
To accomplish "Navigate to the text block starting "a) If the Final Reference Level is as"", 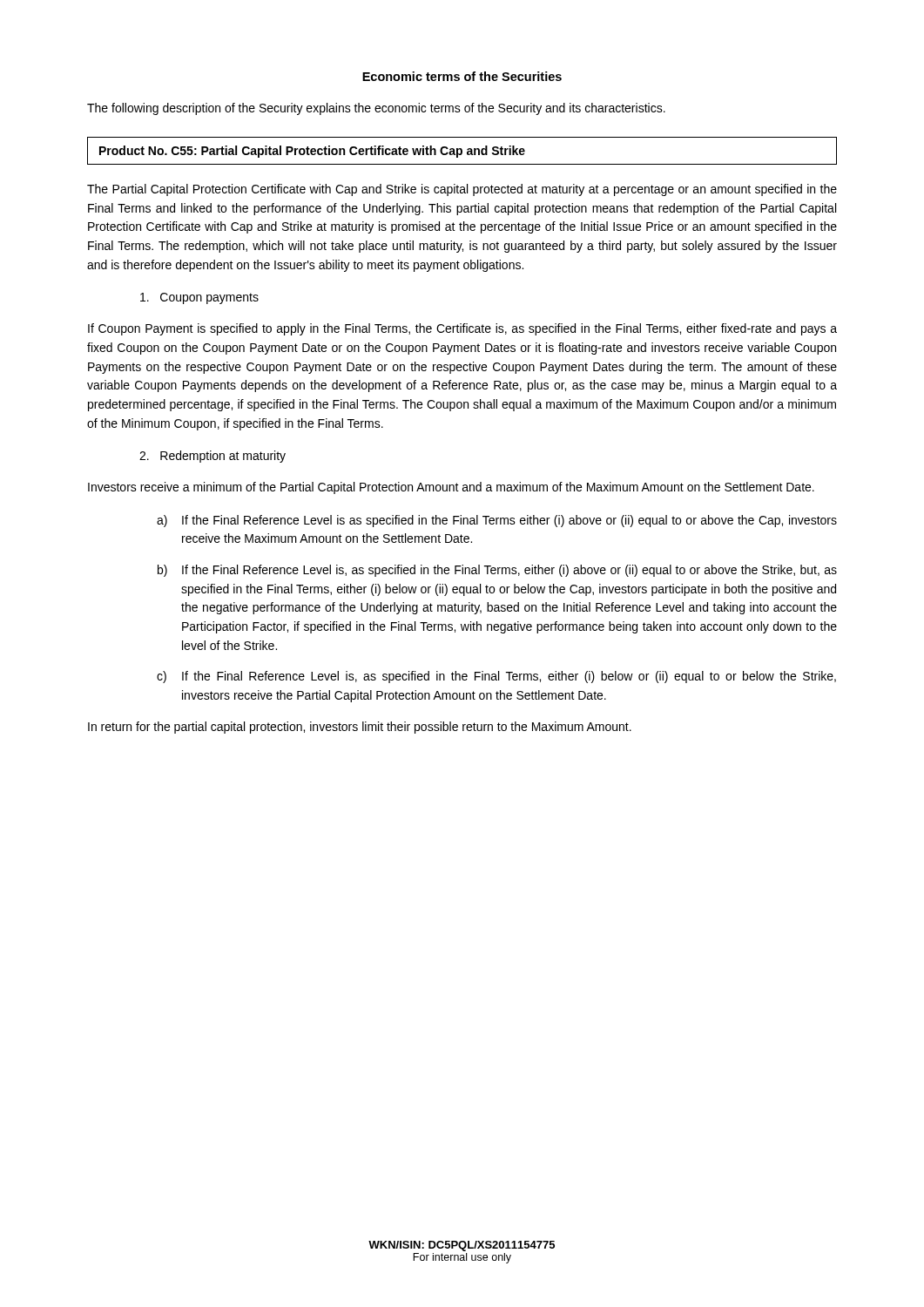I will point(497,530).
